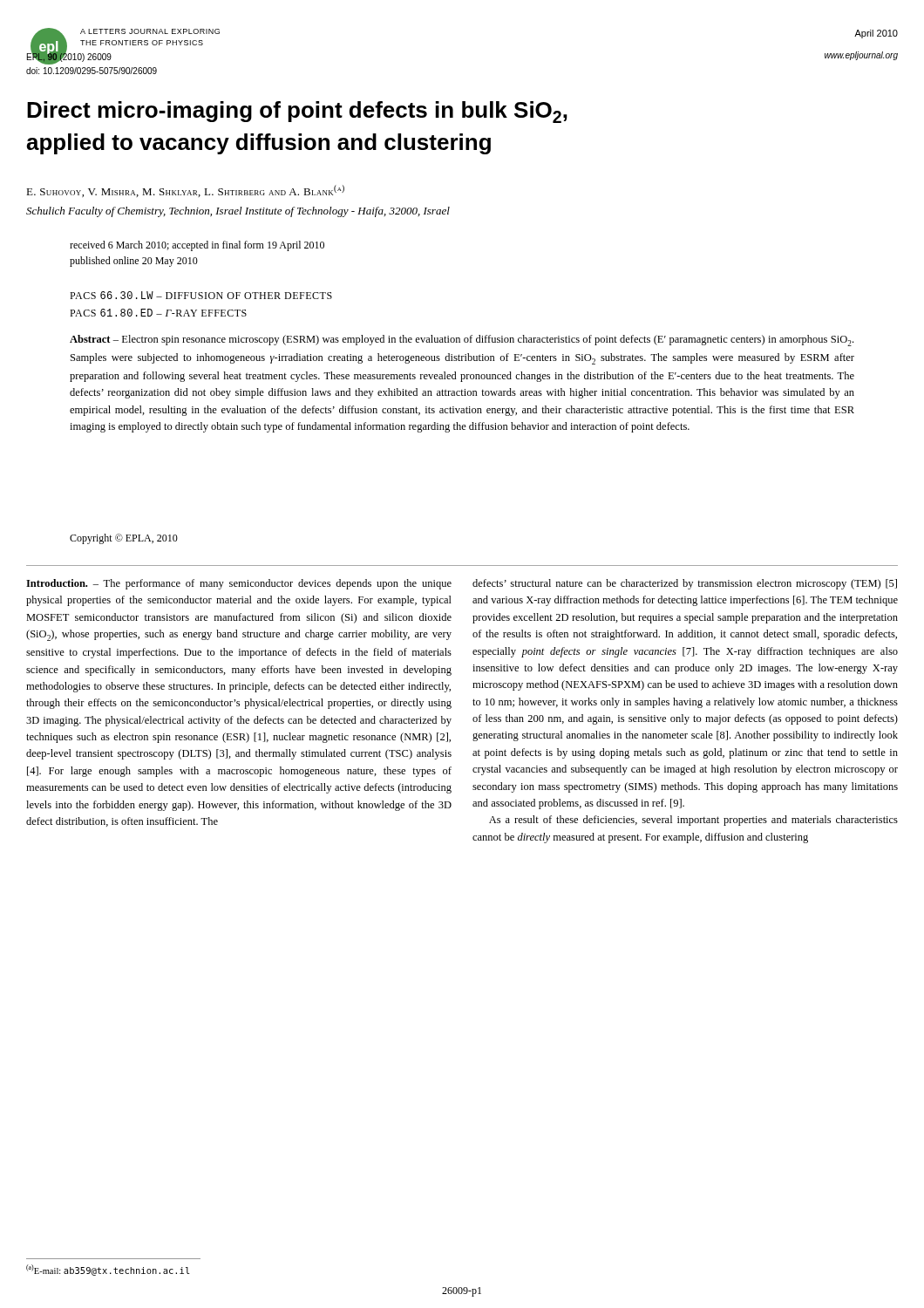Click on the passage starting "Direct micro-imaging of point"

point(462,126)
